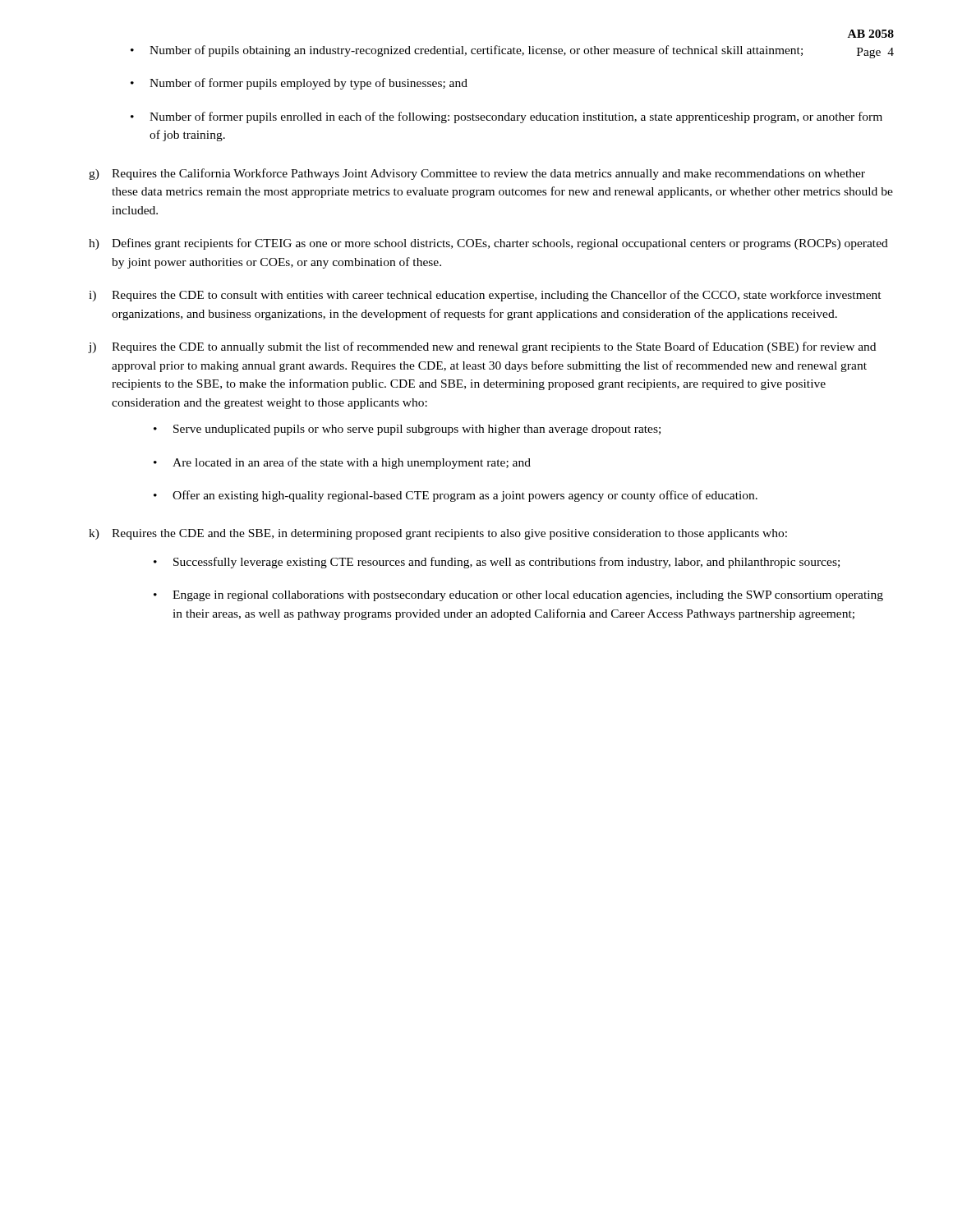Image resolution: width=953 pixels, height=1232 pixels.
Task: Find the block starting "• Number of former pupils employed"
Action: coord(299,84)
